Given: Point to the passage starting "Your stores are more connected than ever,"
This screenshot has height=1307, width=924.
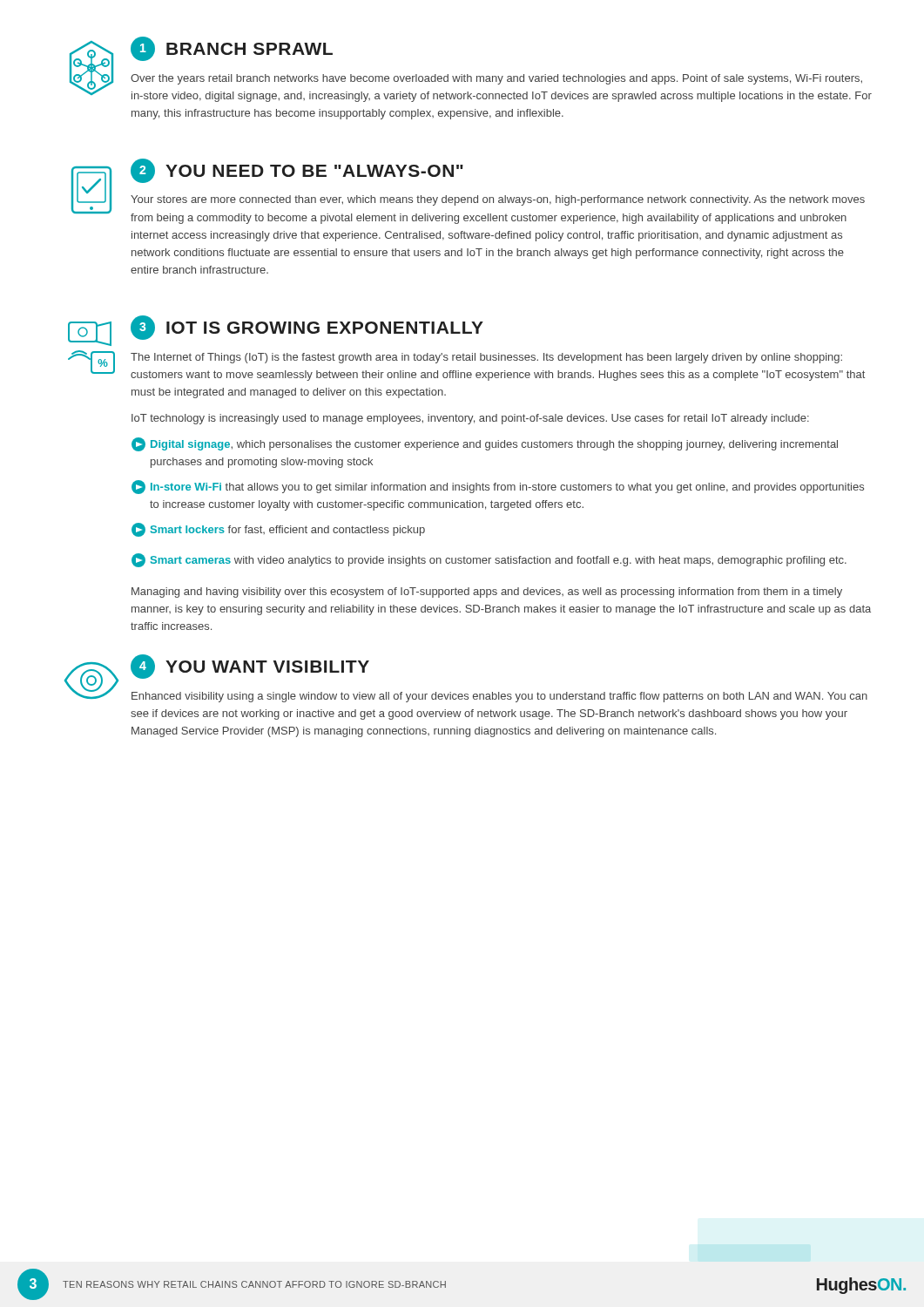Looking at the screenshot, I should pyautogui.click(x=498, y=235).
